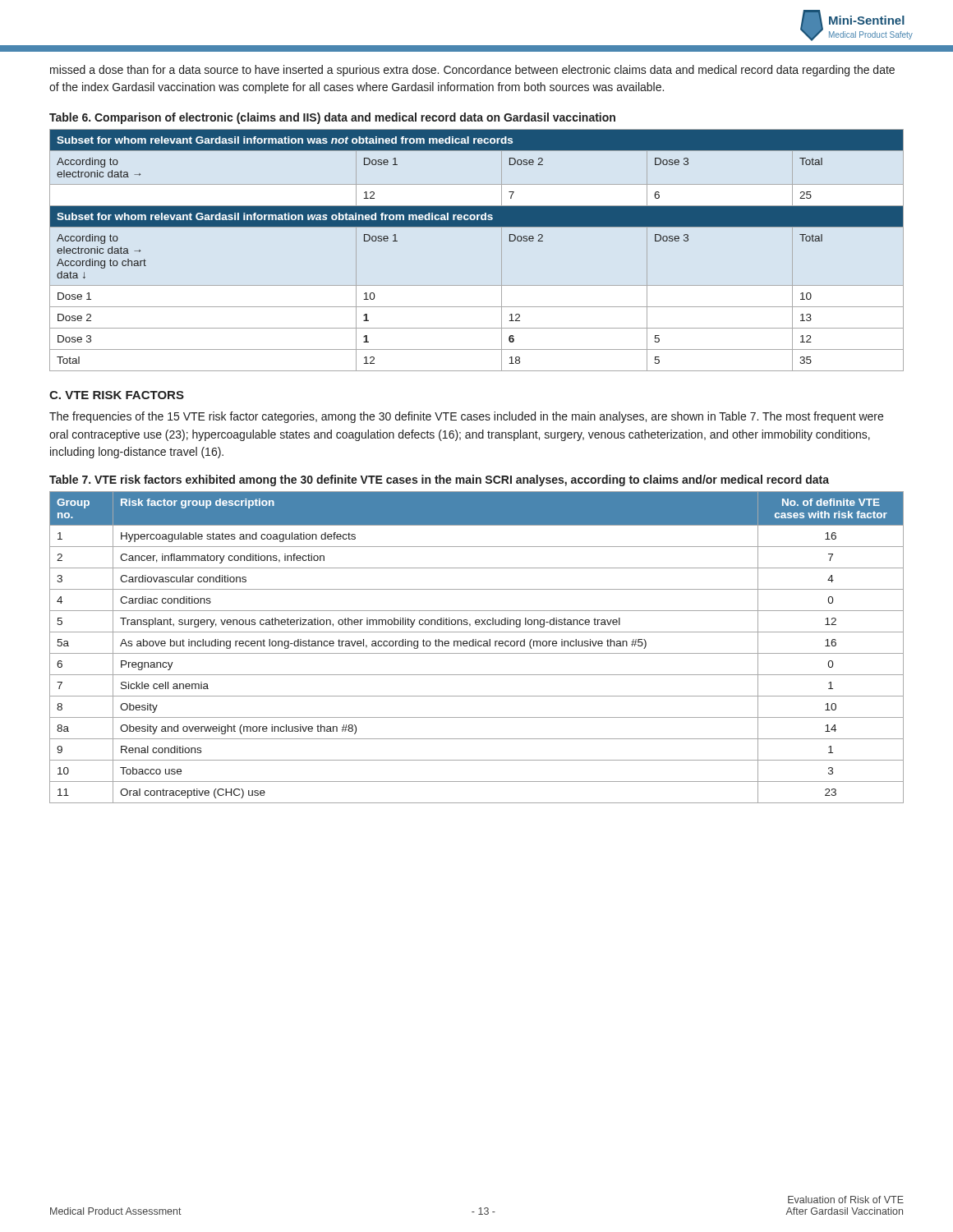Select the table that reads "Dose 3"

tap(476, 250)
